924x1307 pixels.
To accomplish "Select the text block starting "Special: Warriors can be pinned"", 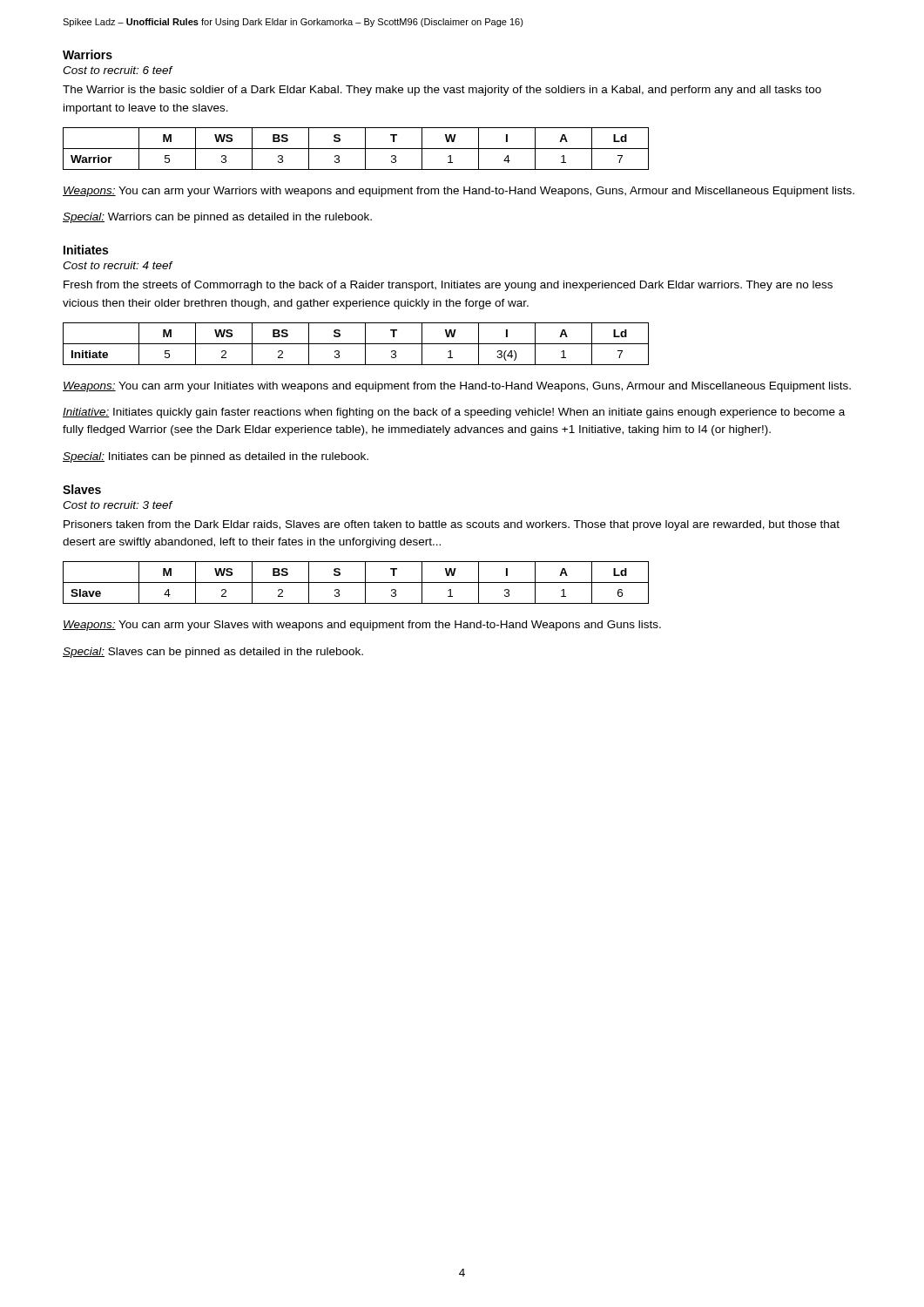I will click(218, 217).
